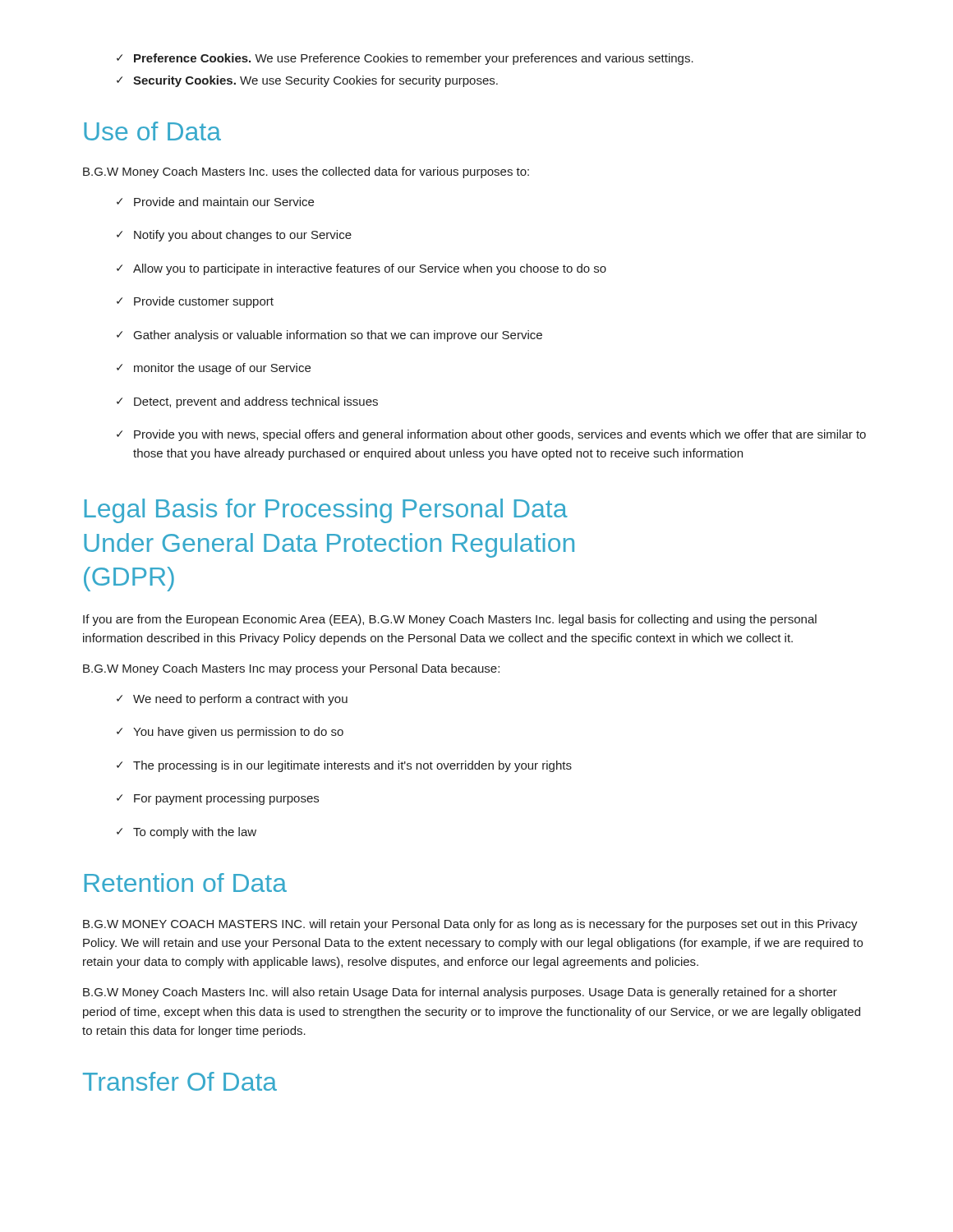Locate the list item that reads "Allow you to"
953x1232 pixels.
point(476,268)
